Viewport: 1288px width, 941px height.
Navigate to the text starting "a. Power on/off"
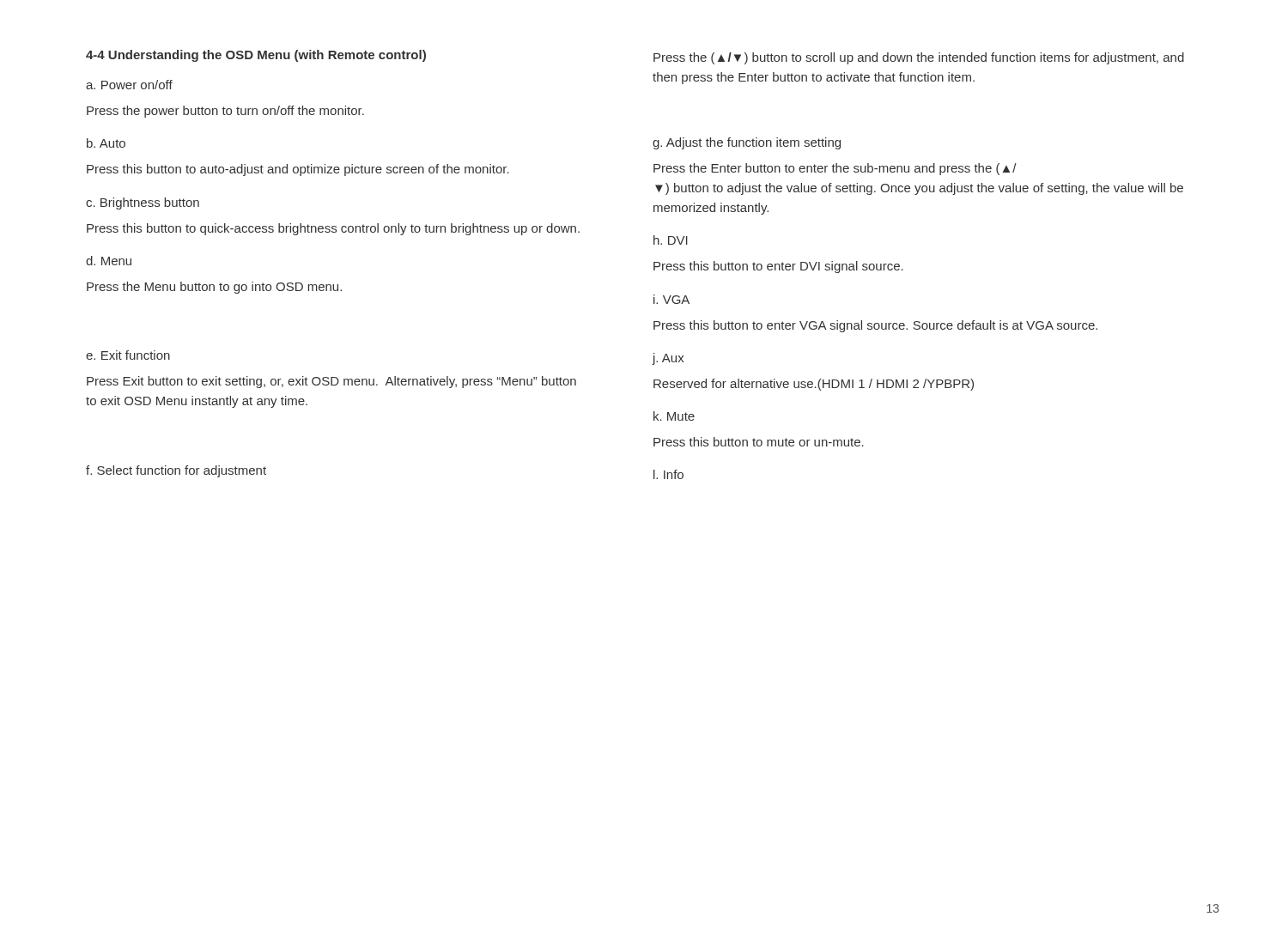[129, 85]
